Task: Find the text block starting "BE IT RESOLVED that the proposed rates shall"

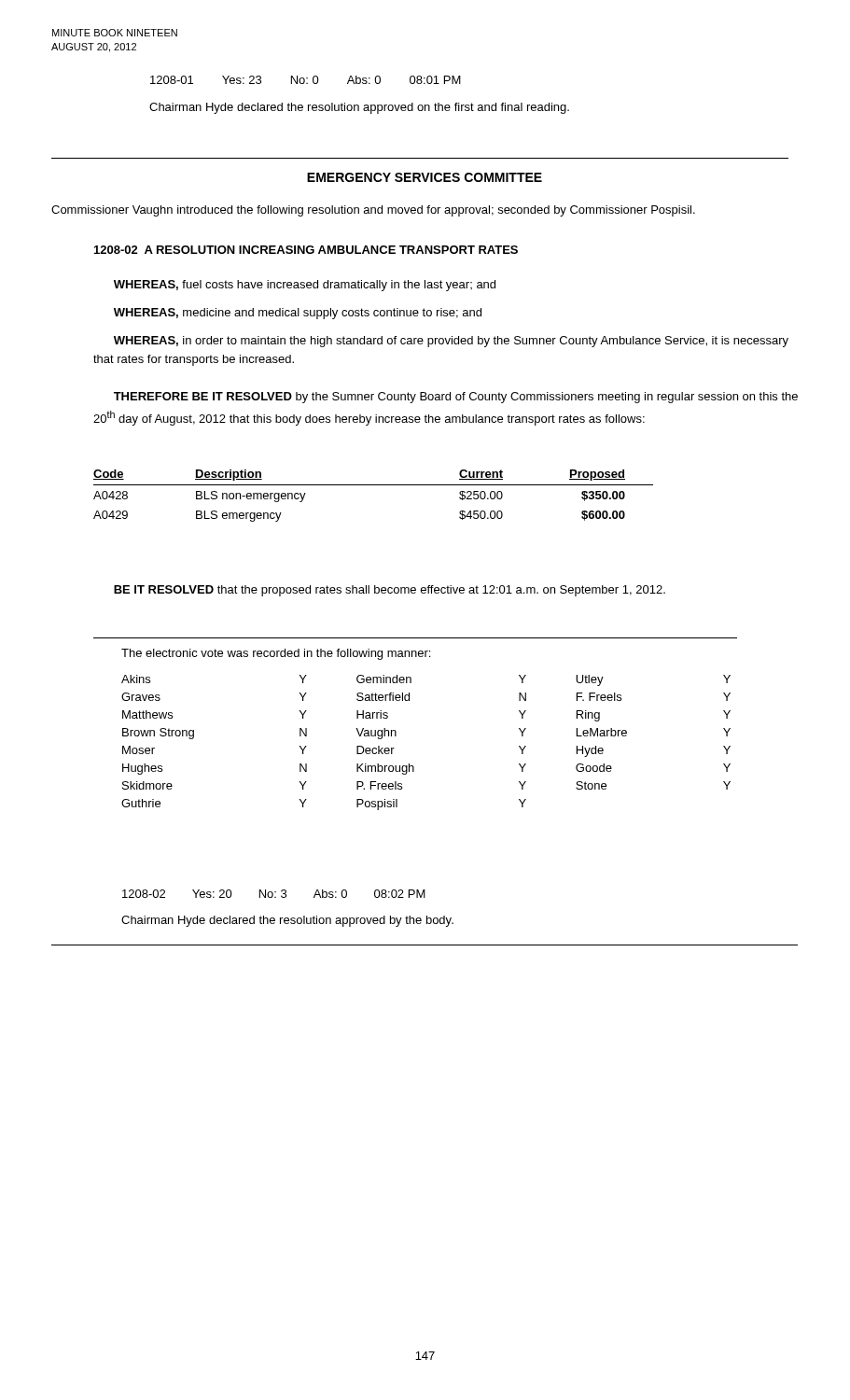Action: click(x=380, y=589)
